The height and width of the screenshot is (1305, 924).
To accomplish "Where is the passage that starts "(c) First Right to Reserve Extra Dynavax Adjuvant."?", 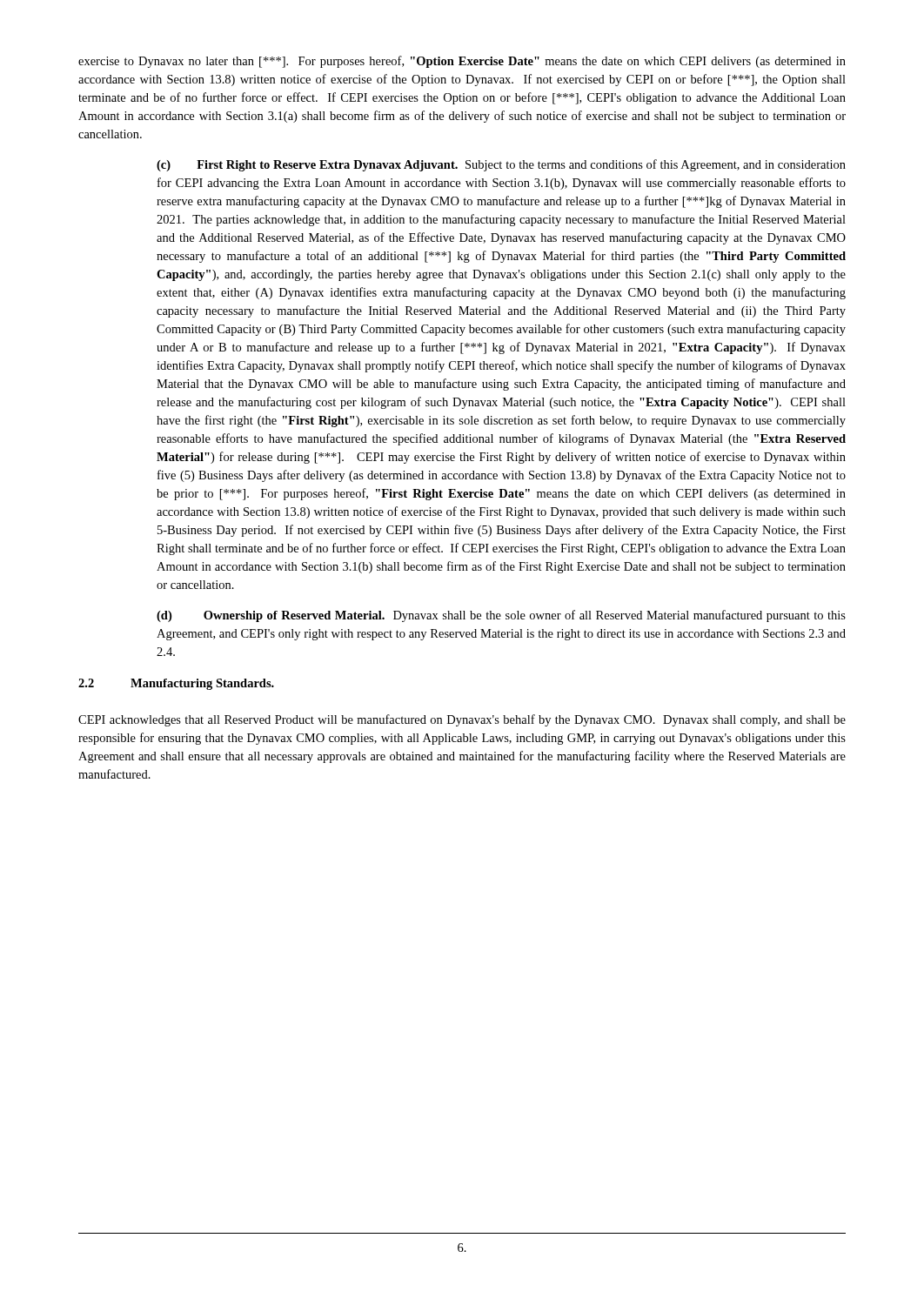I will [501, 375].
